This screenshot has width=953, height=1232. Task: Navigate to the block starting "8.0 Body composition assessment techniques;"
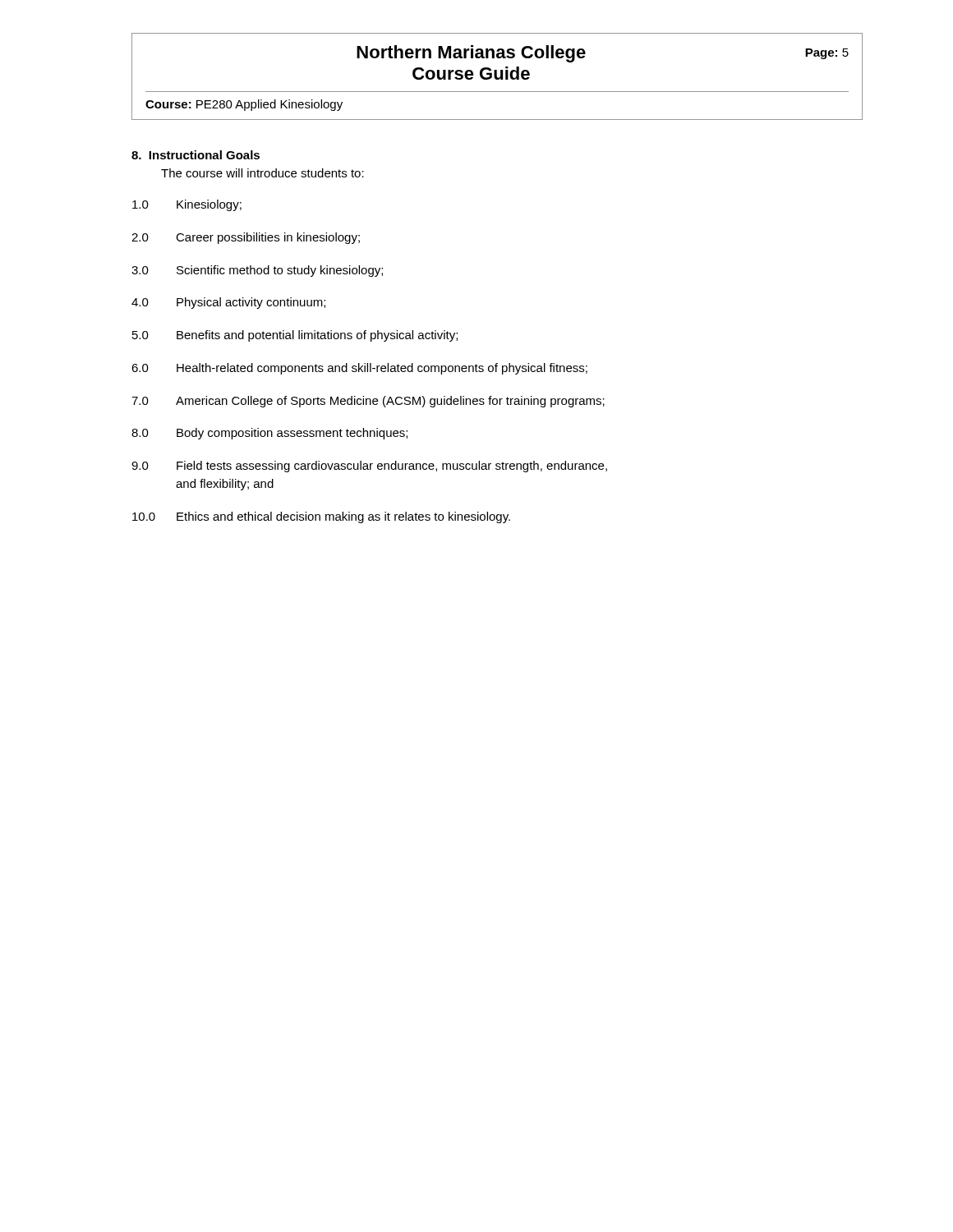click(x=269, y=434)
